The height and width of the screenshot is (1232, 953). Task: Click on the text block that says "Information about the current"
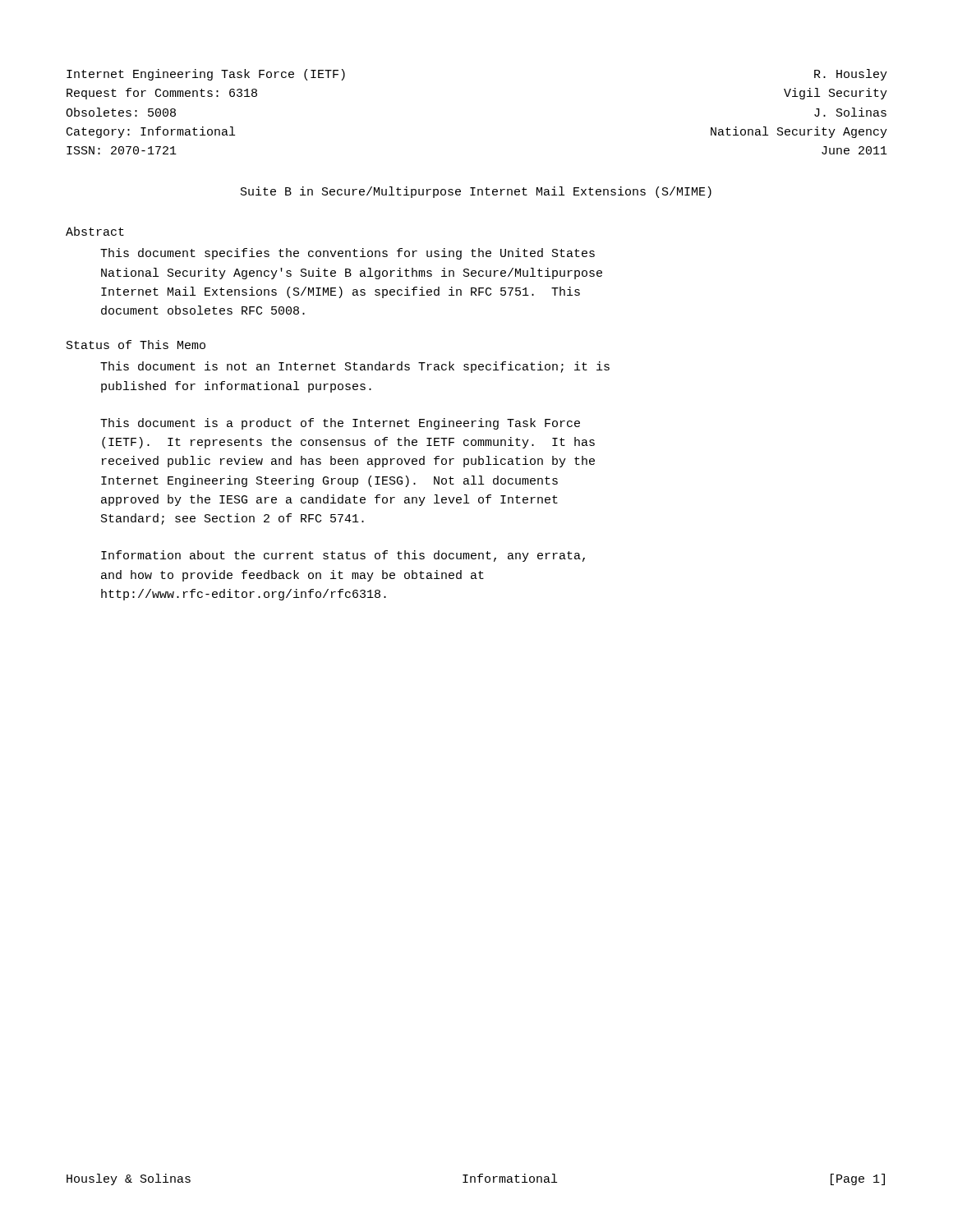pos(344,576)
